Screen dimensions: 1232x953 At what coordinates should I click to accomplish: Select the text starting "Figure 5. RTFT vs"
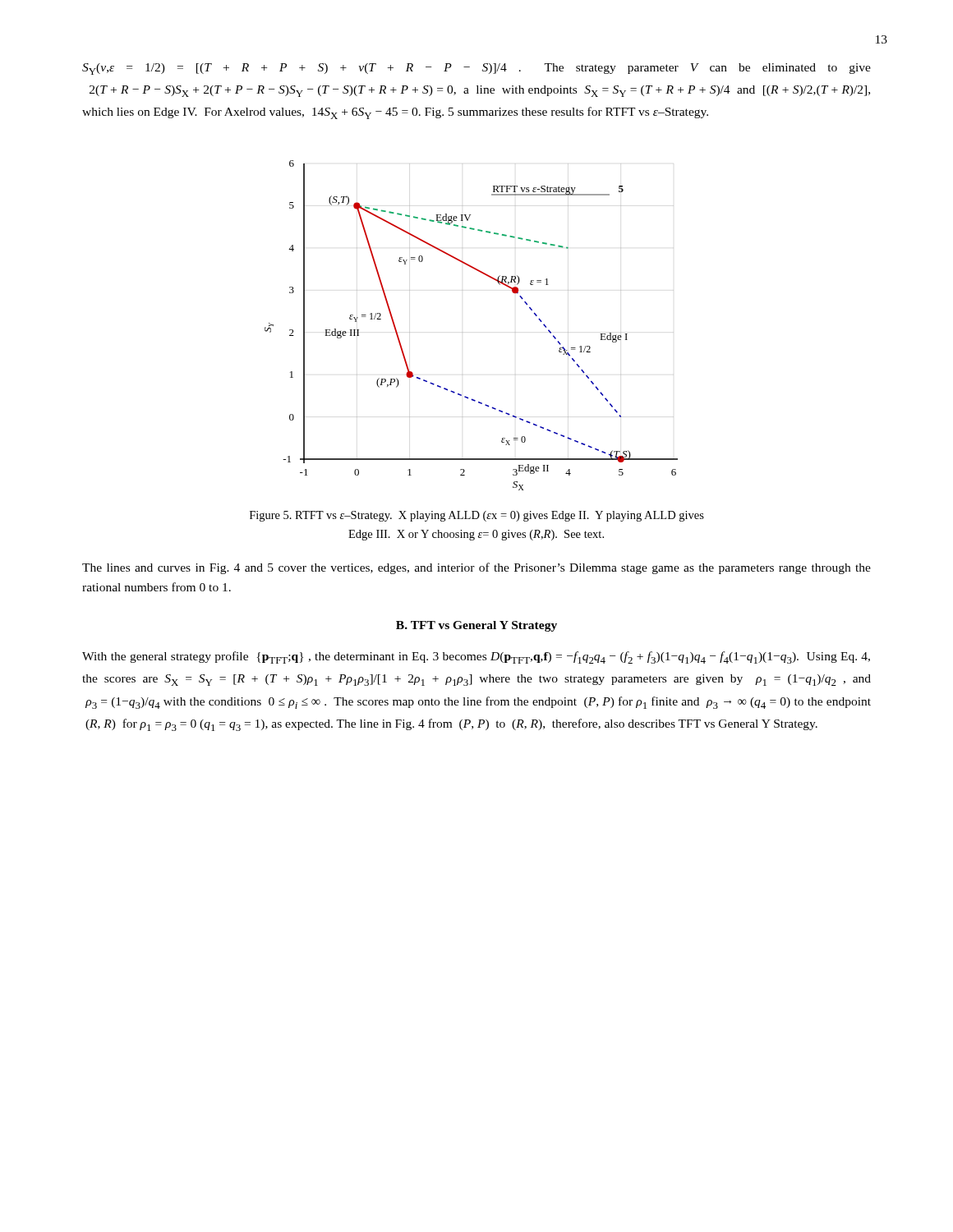(x=476, y=524)
